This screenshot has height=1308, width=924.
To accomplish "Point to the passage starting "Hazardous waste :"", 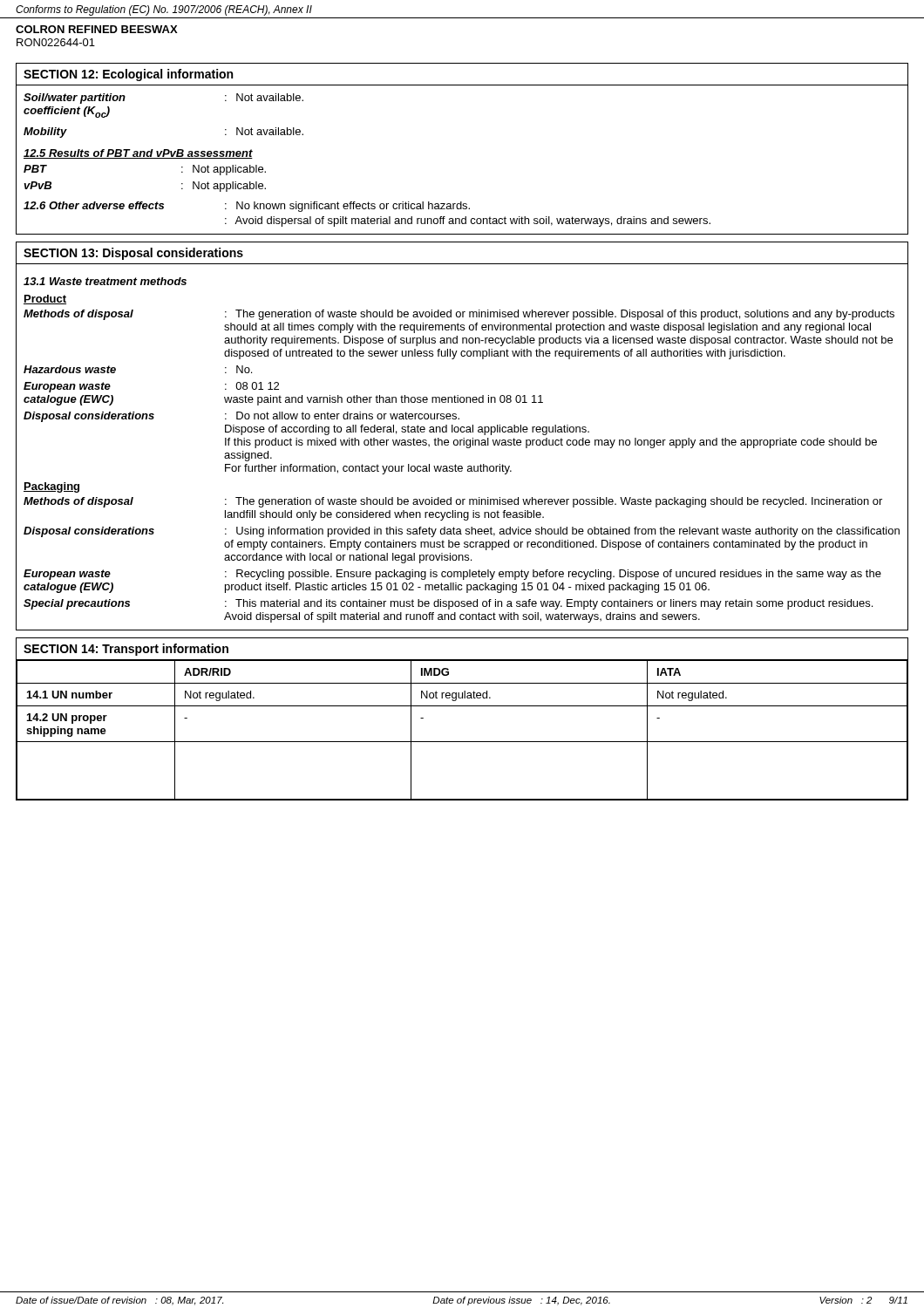I will point(75,369).
